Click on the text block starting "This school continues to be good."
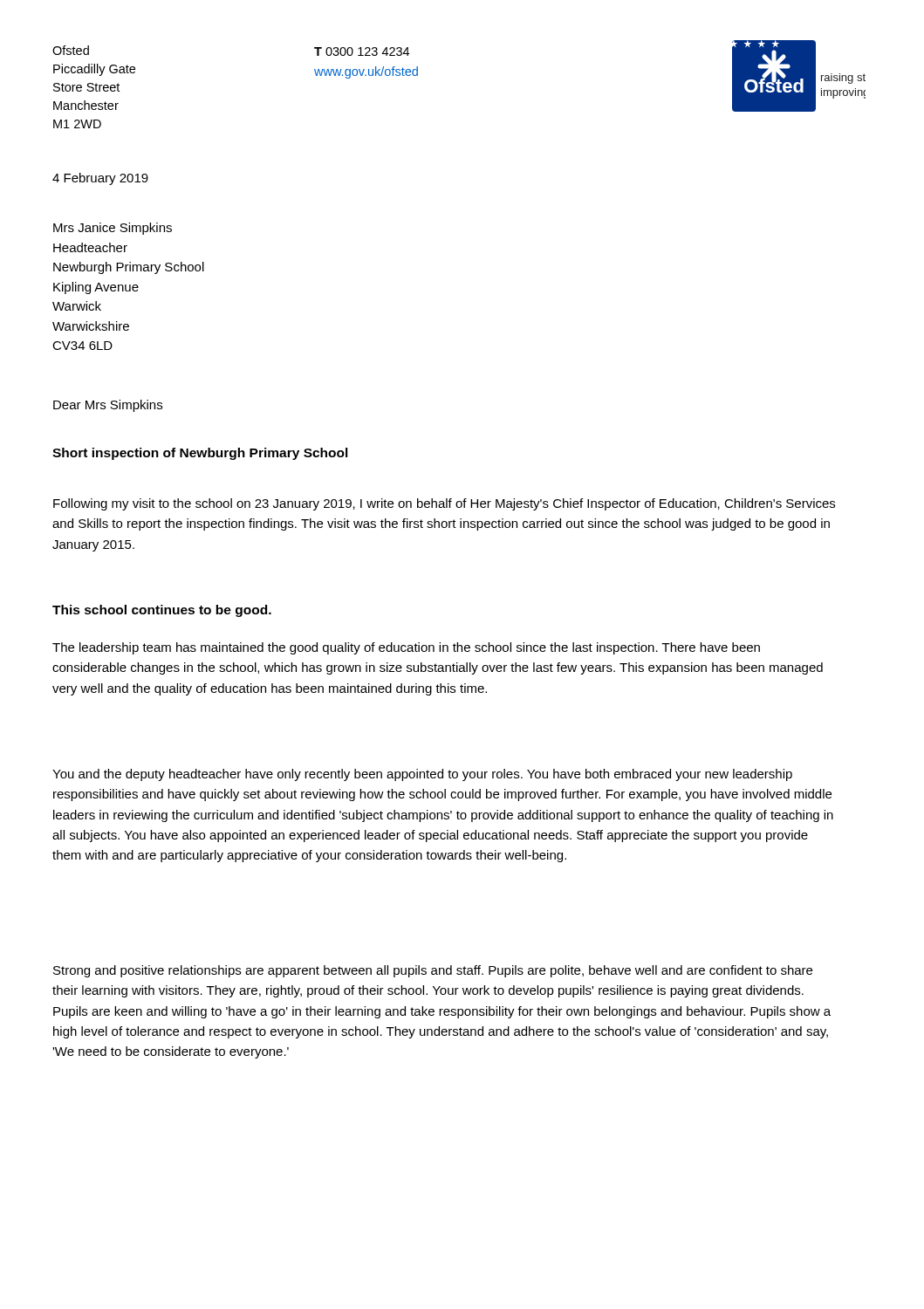 coord(162,611)
